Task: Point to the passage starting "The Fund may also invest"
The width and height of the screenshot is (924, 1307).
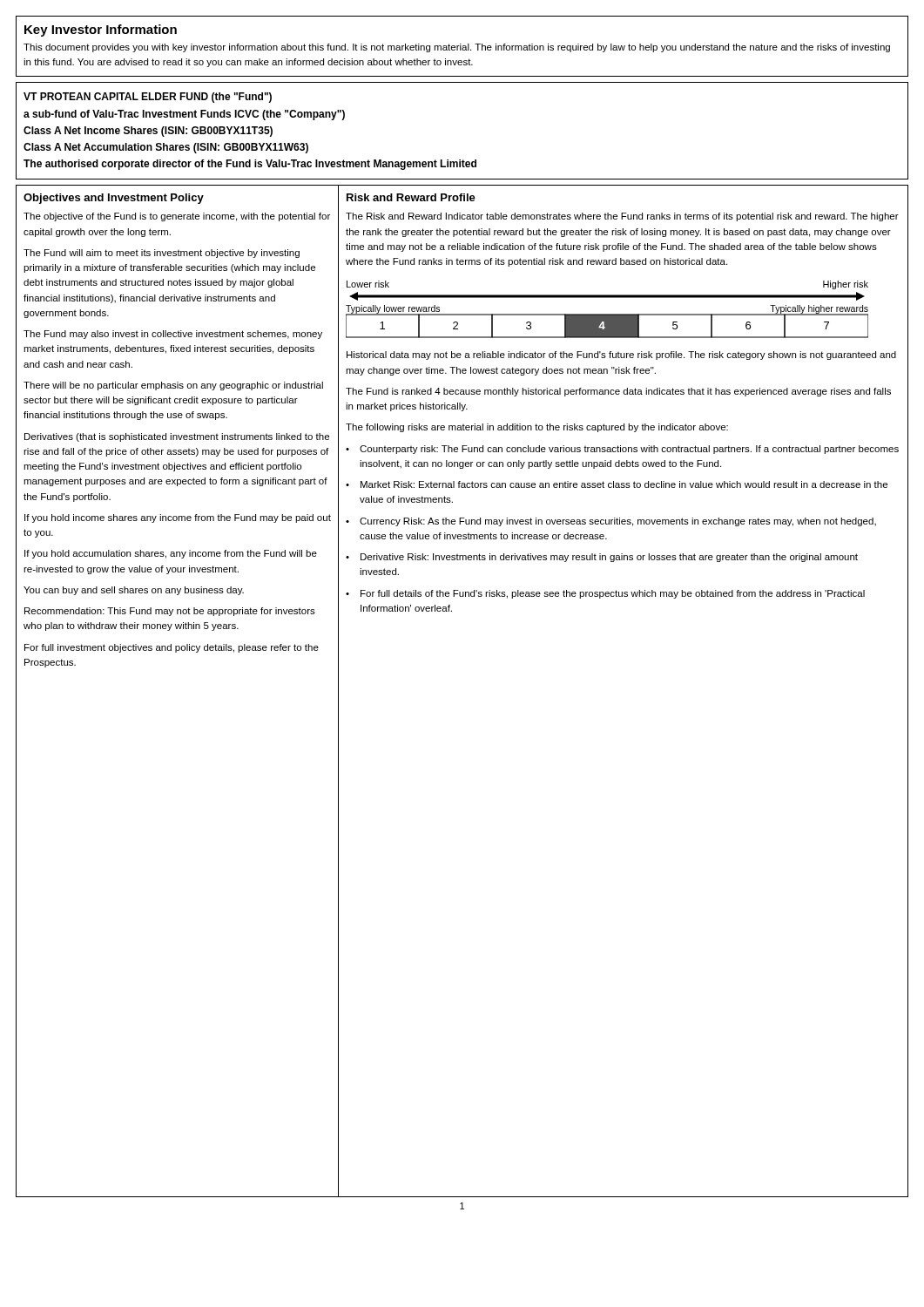Action: pos(173,349)
